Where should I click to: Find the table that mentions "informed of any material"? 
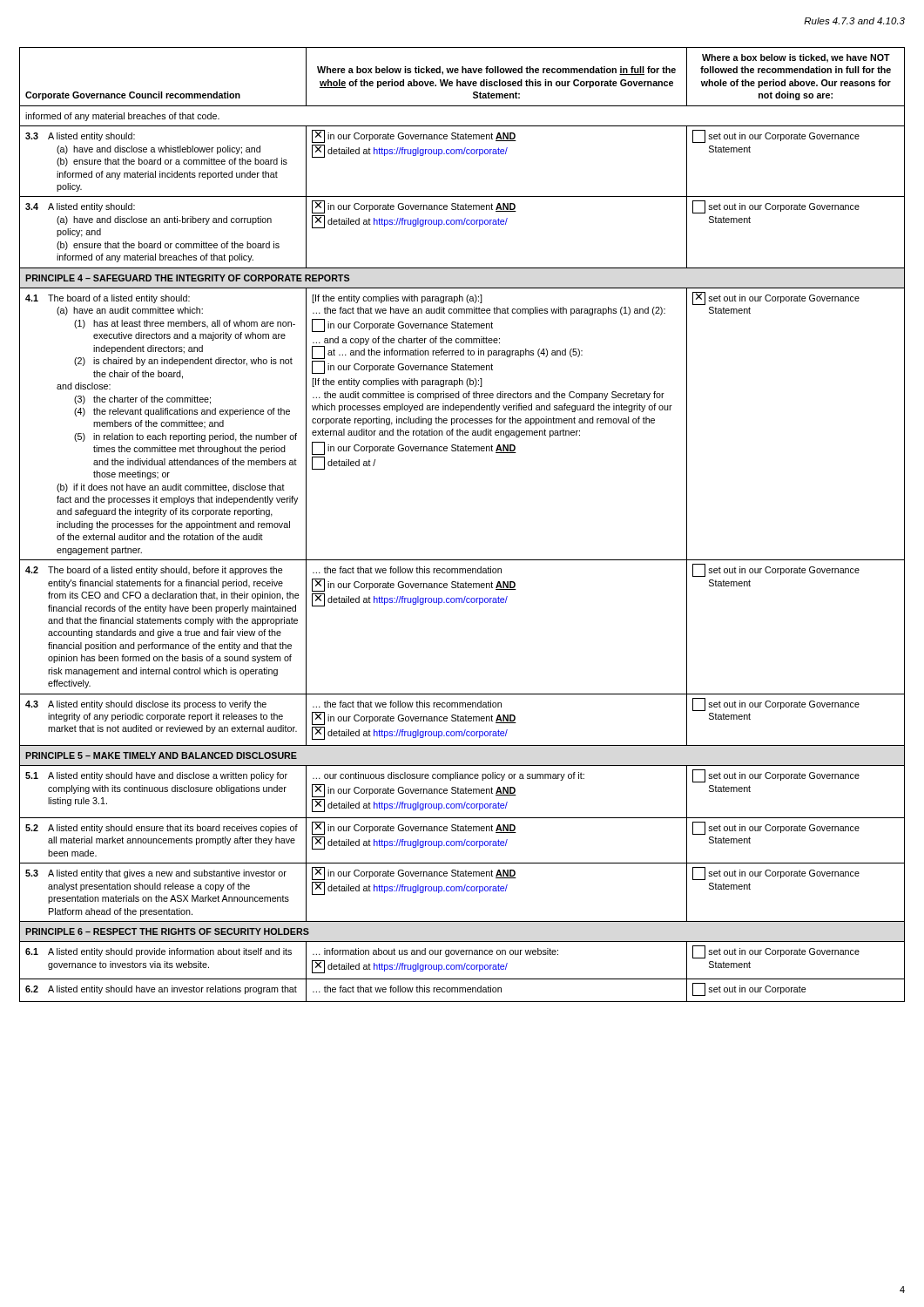point(462,524)
